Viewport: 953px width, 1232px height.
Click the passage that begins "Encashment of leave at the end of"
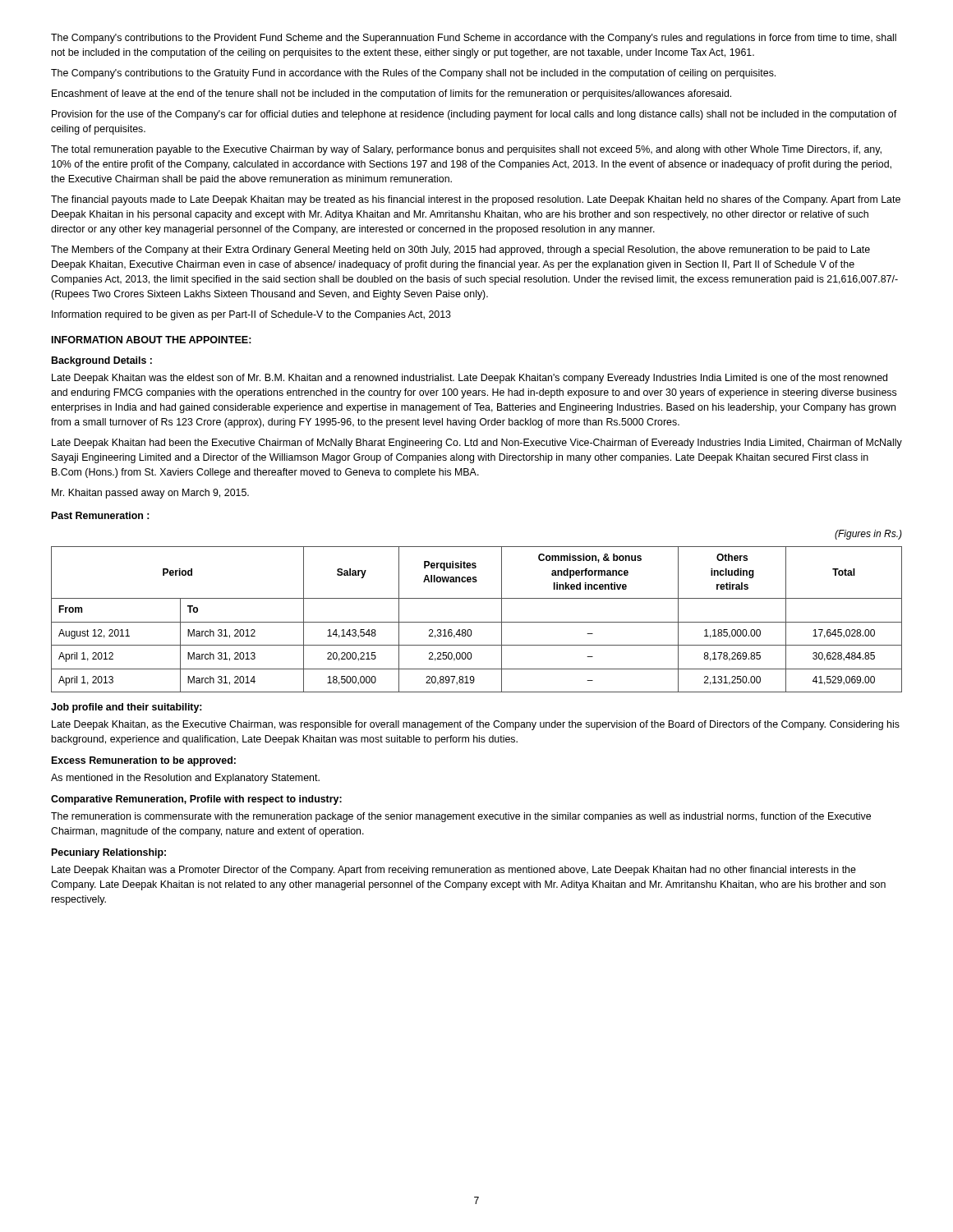click(392, 94)
